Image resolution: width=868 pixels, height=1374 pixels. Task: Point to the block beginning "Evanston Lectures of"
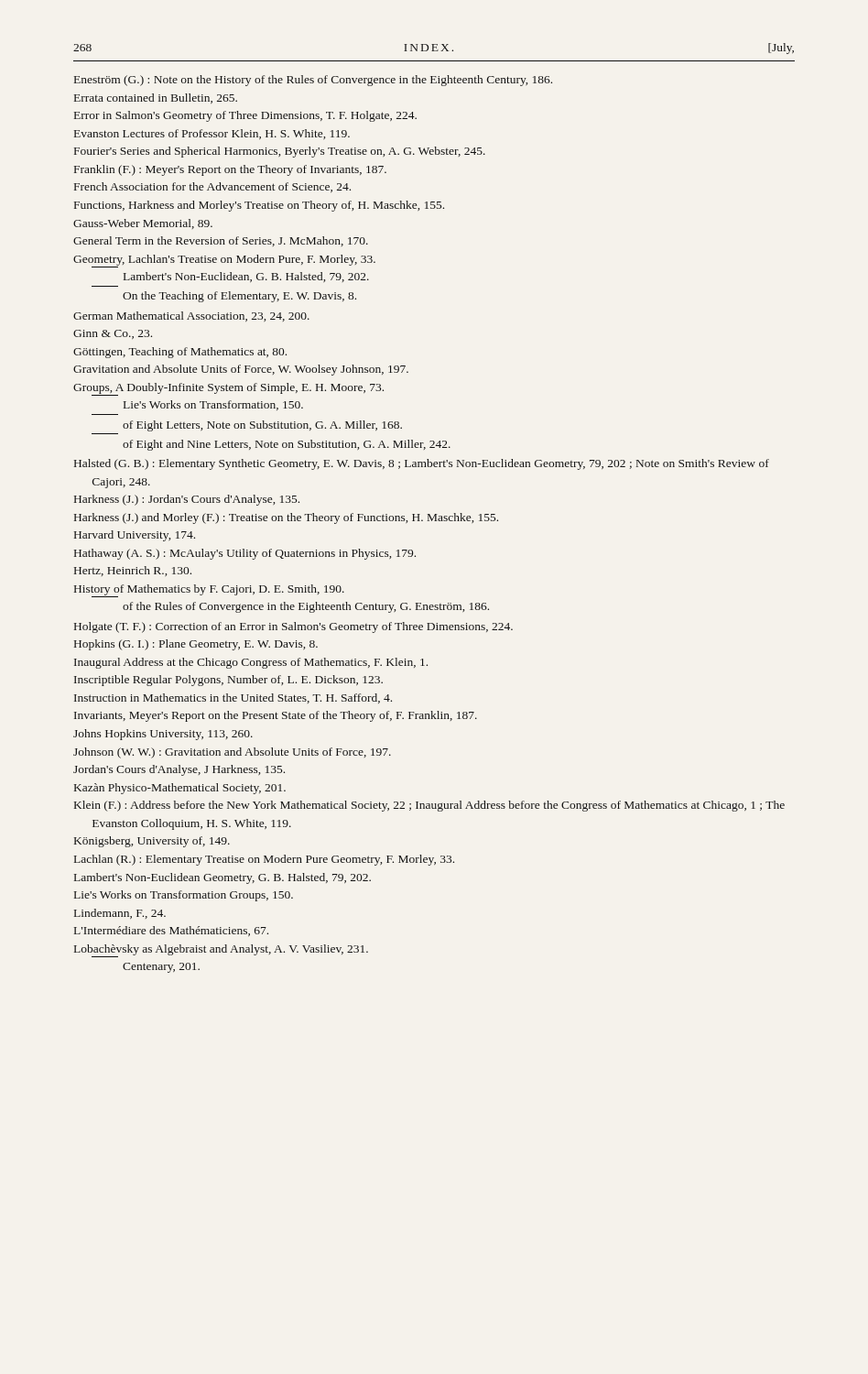(x=212, y=133)
